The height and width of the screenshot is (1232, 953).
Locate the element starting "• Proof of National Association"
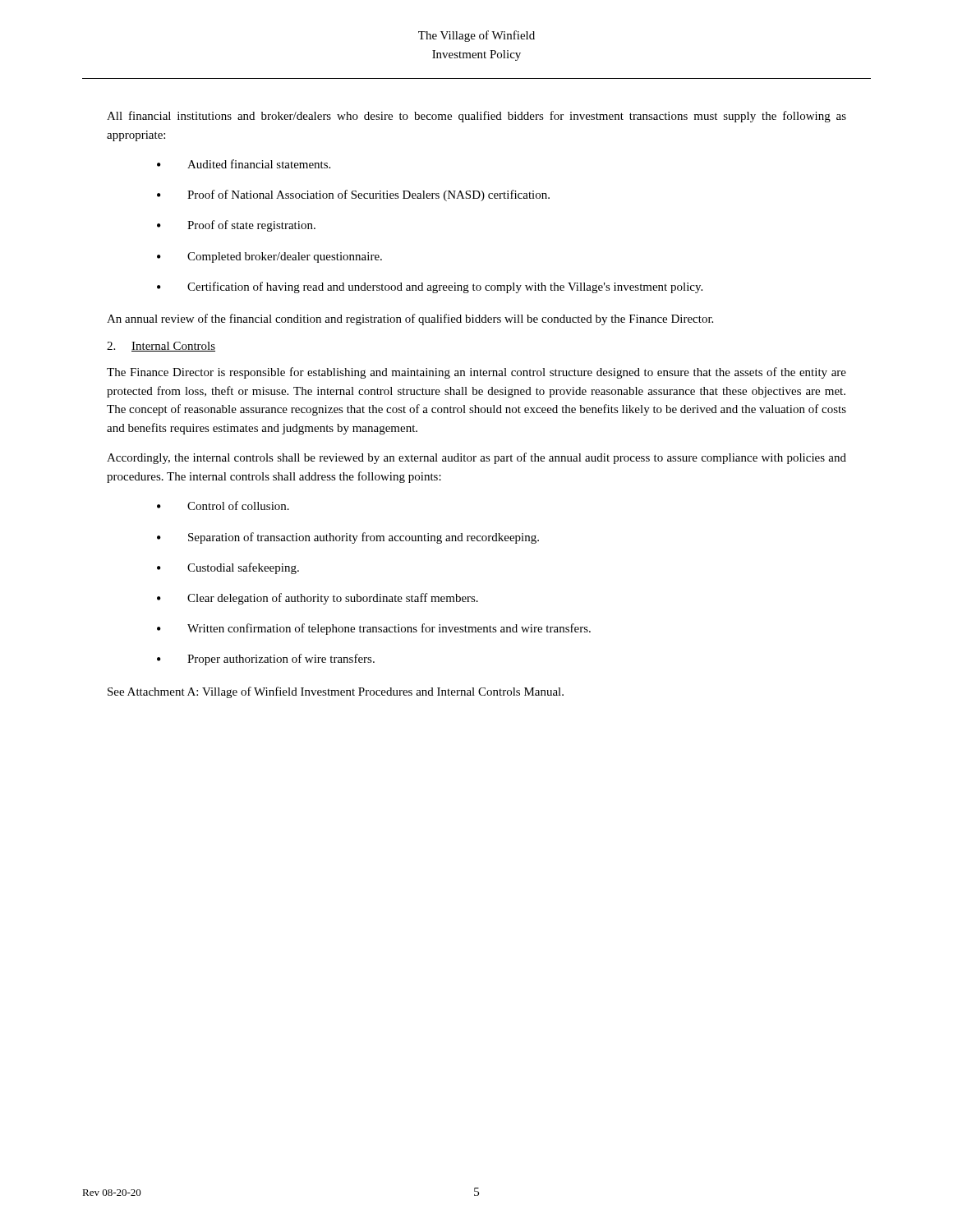pos(501,196)
